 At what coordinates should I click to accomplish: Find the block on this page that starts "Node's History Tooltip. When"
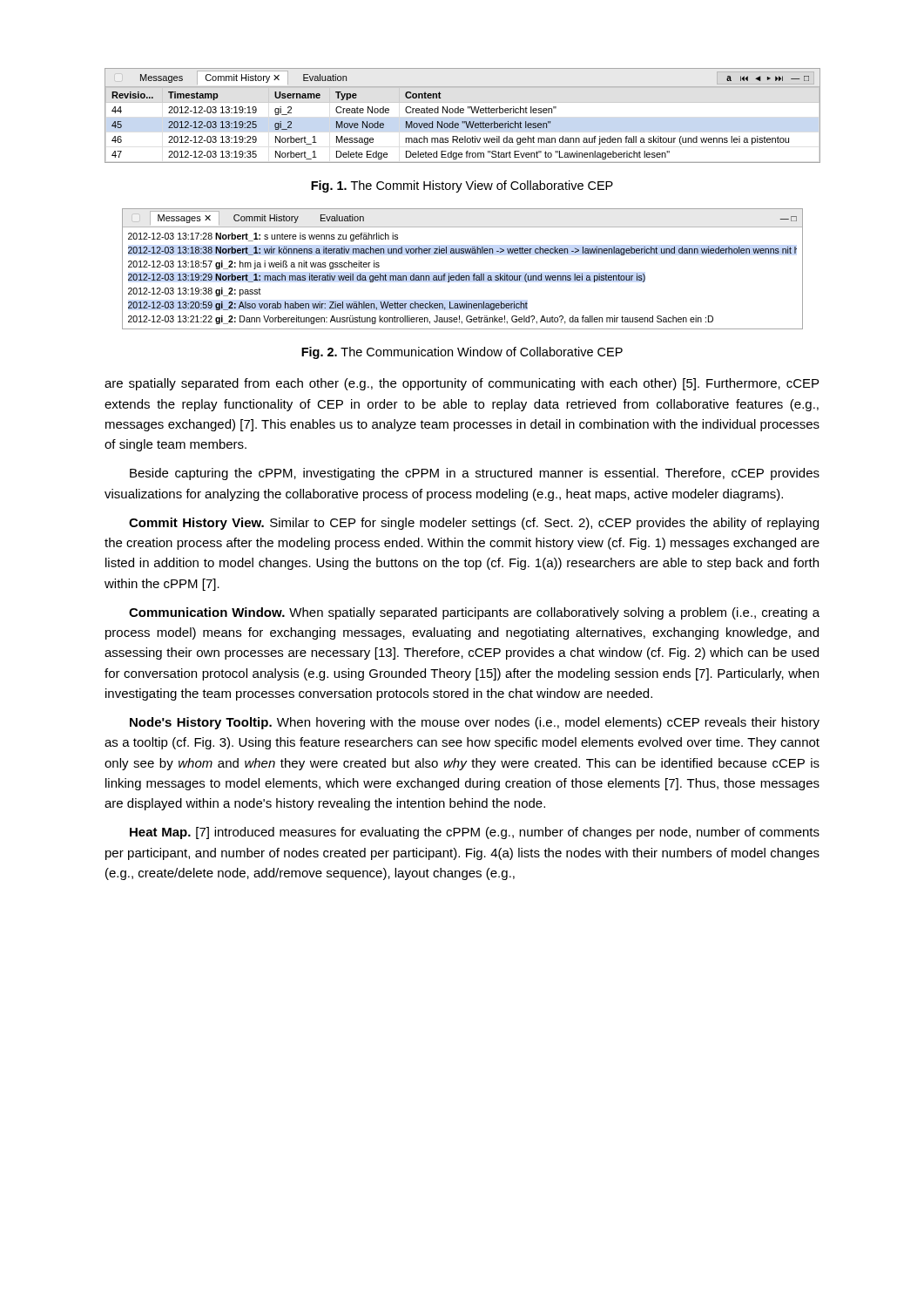[x=462, y=763]
